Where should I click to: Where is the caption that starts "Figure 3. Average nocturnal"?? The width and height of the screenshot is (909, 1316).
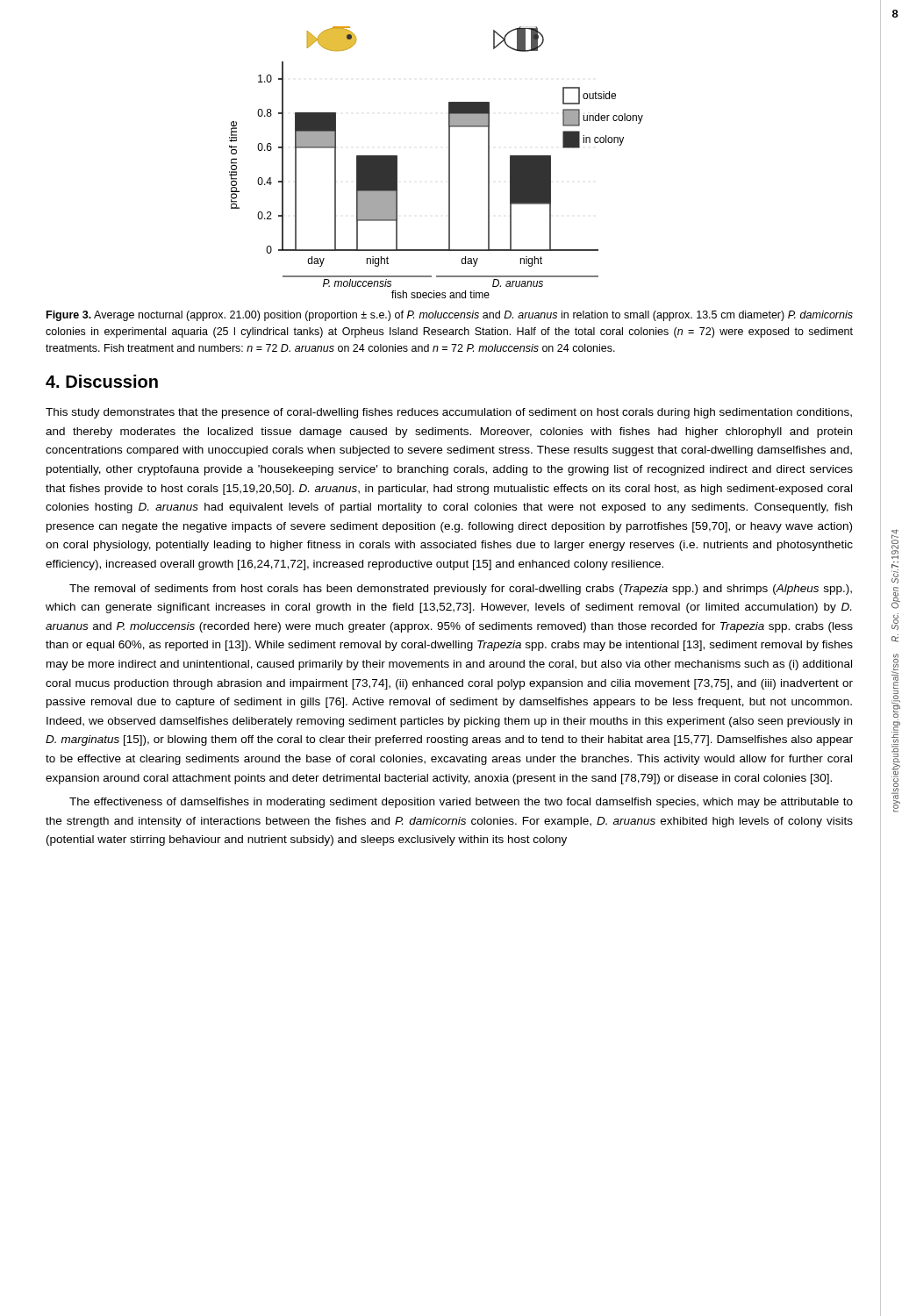click(x=449, y=331)
